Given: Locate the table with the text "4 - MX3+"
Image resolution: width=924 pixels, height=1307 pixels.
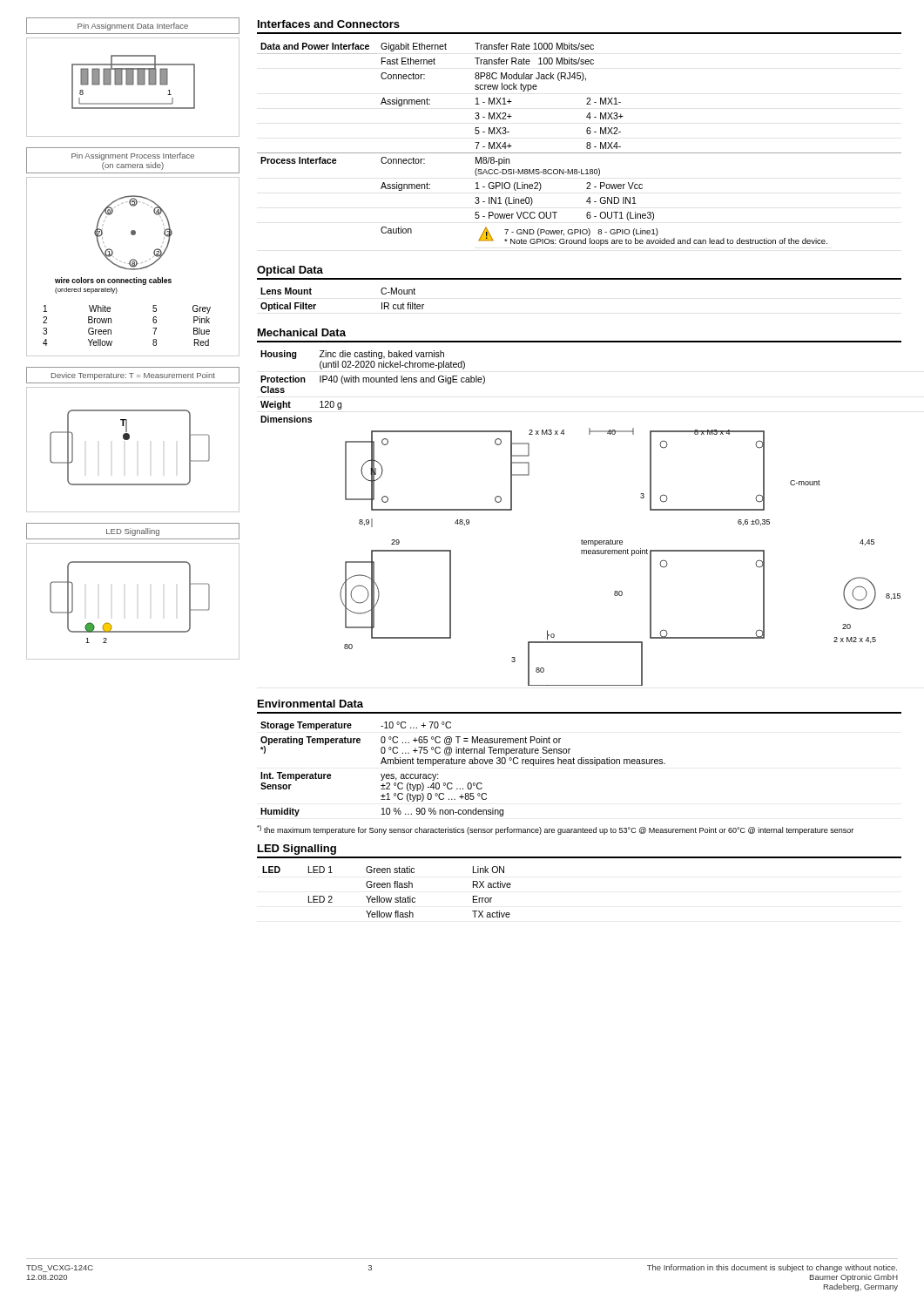Looking at the screenshot, I should click(x=579, y=145).
